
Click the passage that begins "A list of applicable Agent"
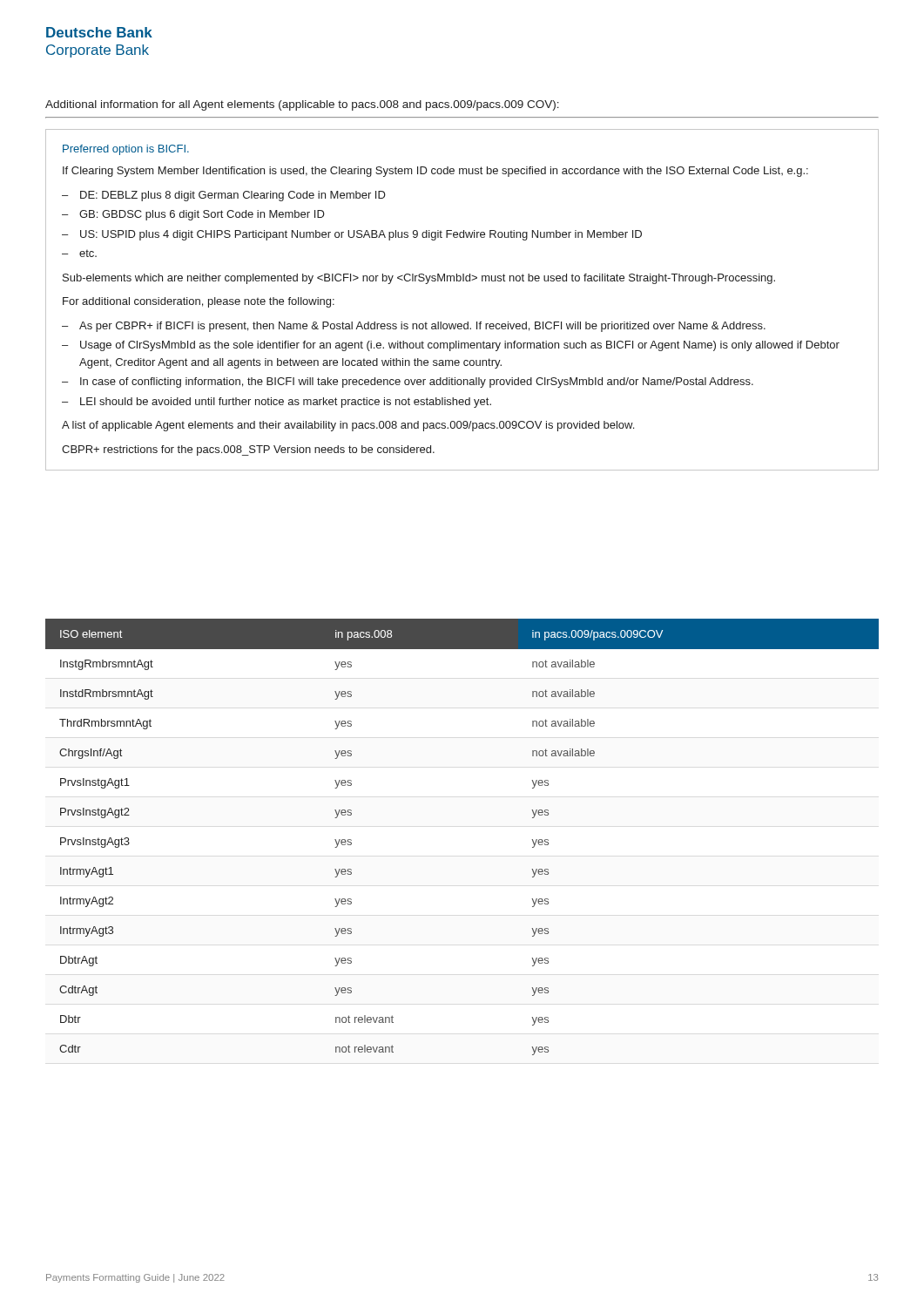click(x=348, y=425)
